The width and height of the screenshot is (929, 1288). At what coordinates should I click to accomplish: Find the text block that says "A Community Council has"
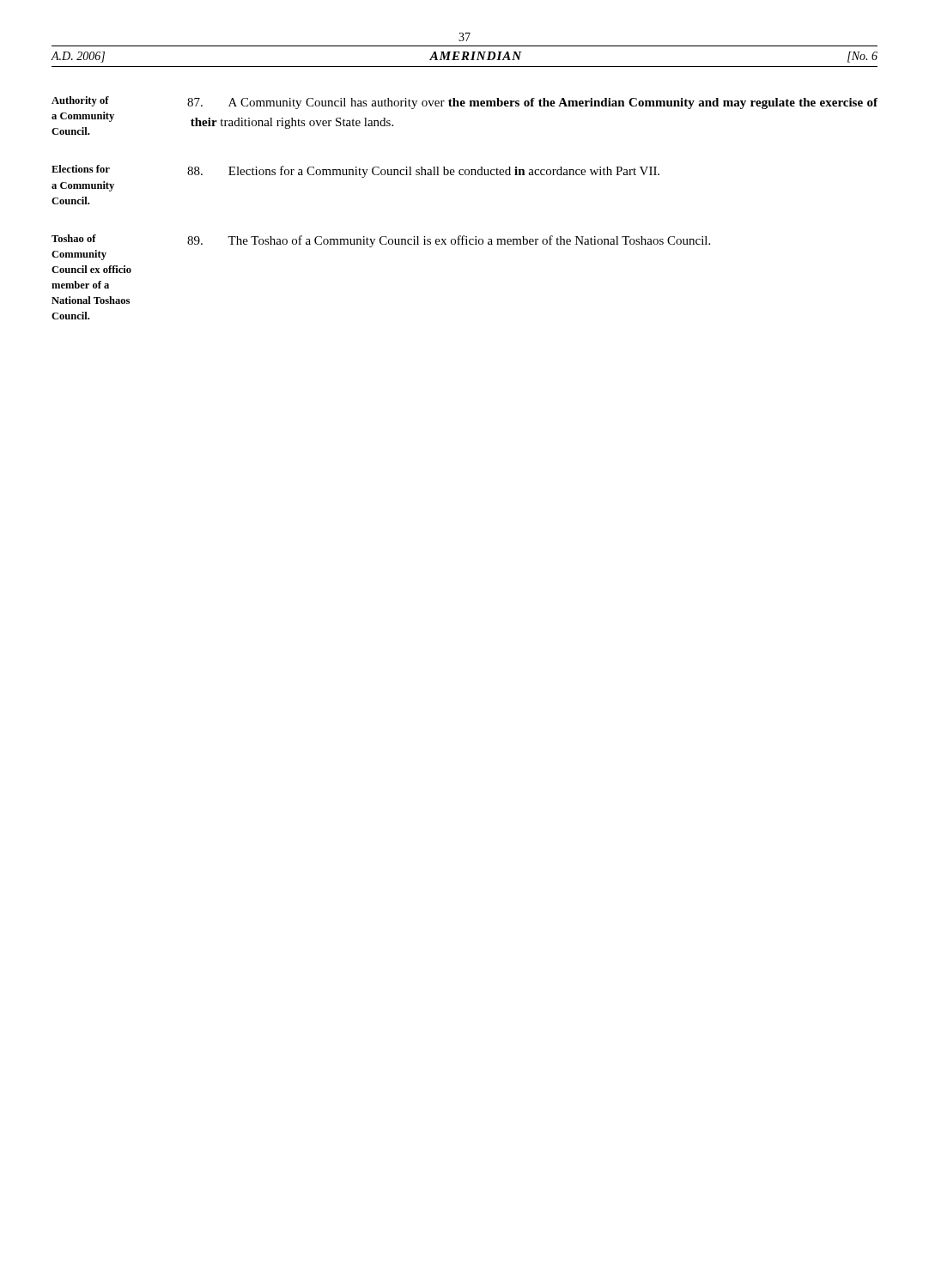click(x=532, y=111)
